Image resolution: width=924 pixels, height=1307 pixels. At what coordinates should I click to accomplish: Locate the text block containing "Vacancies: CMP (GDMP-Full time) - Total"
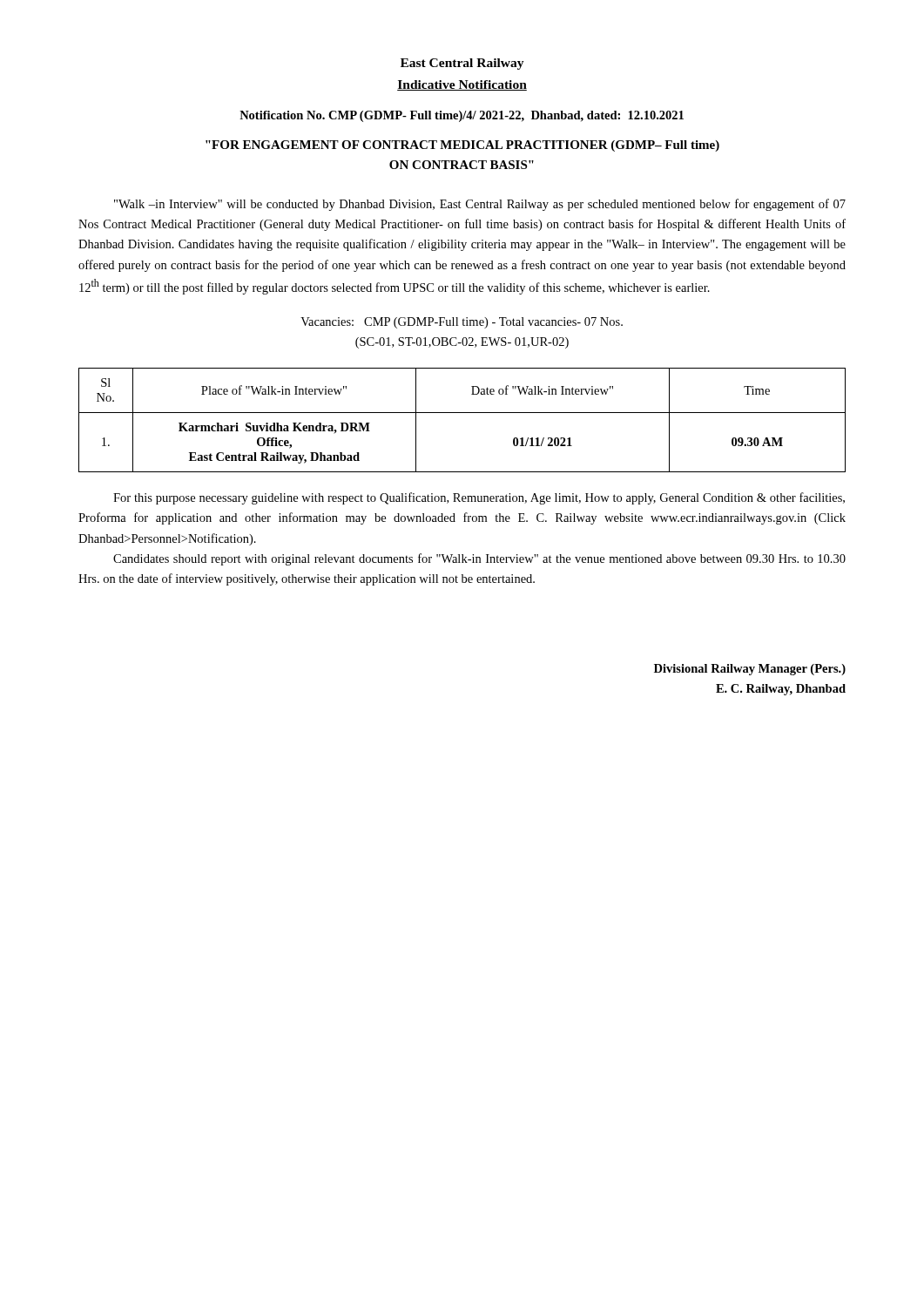coord(462,332)
